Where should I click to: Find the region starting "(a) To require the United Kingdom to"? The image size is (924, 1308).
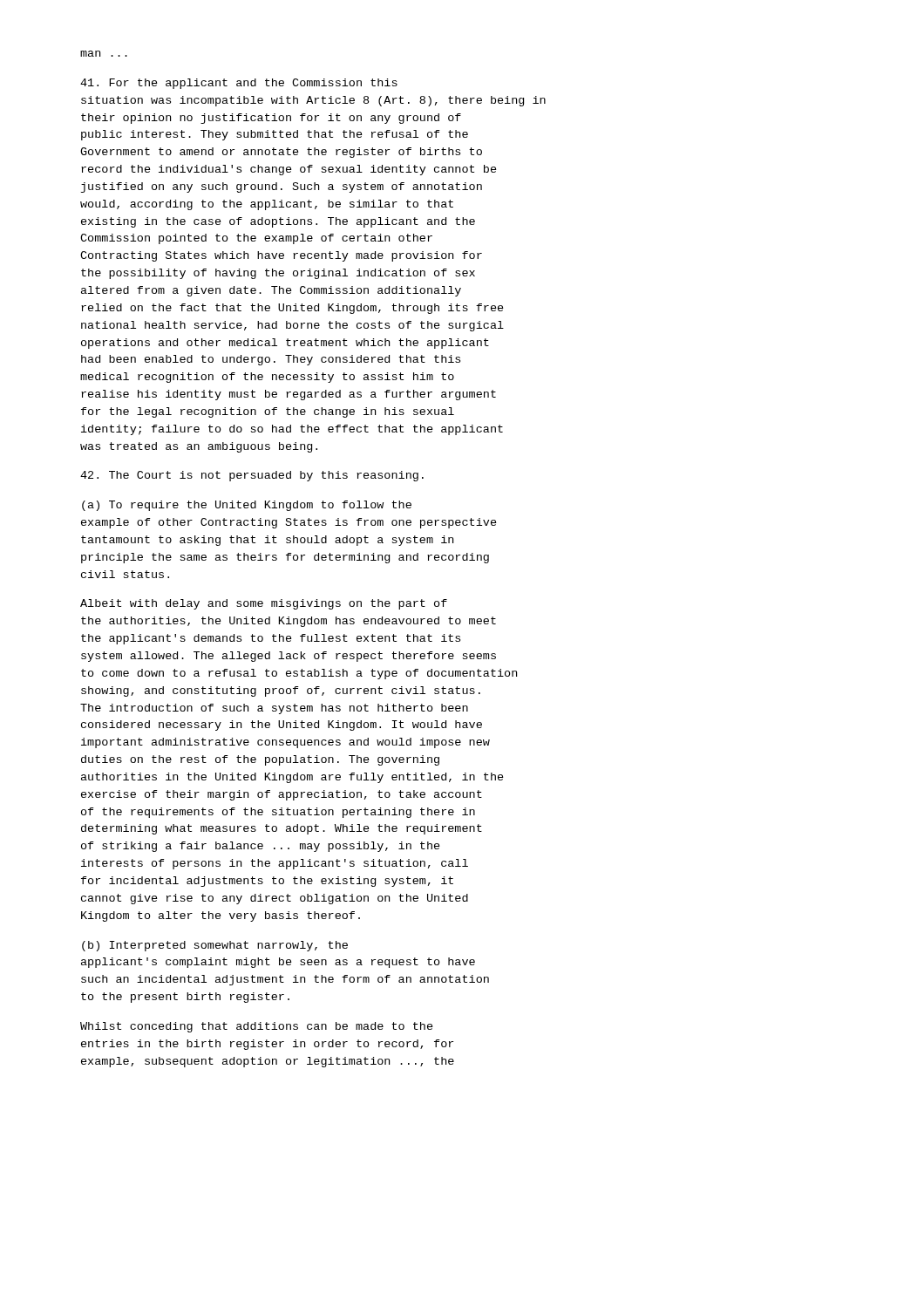click(289, 540)
